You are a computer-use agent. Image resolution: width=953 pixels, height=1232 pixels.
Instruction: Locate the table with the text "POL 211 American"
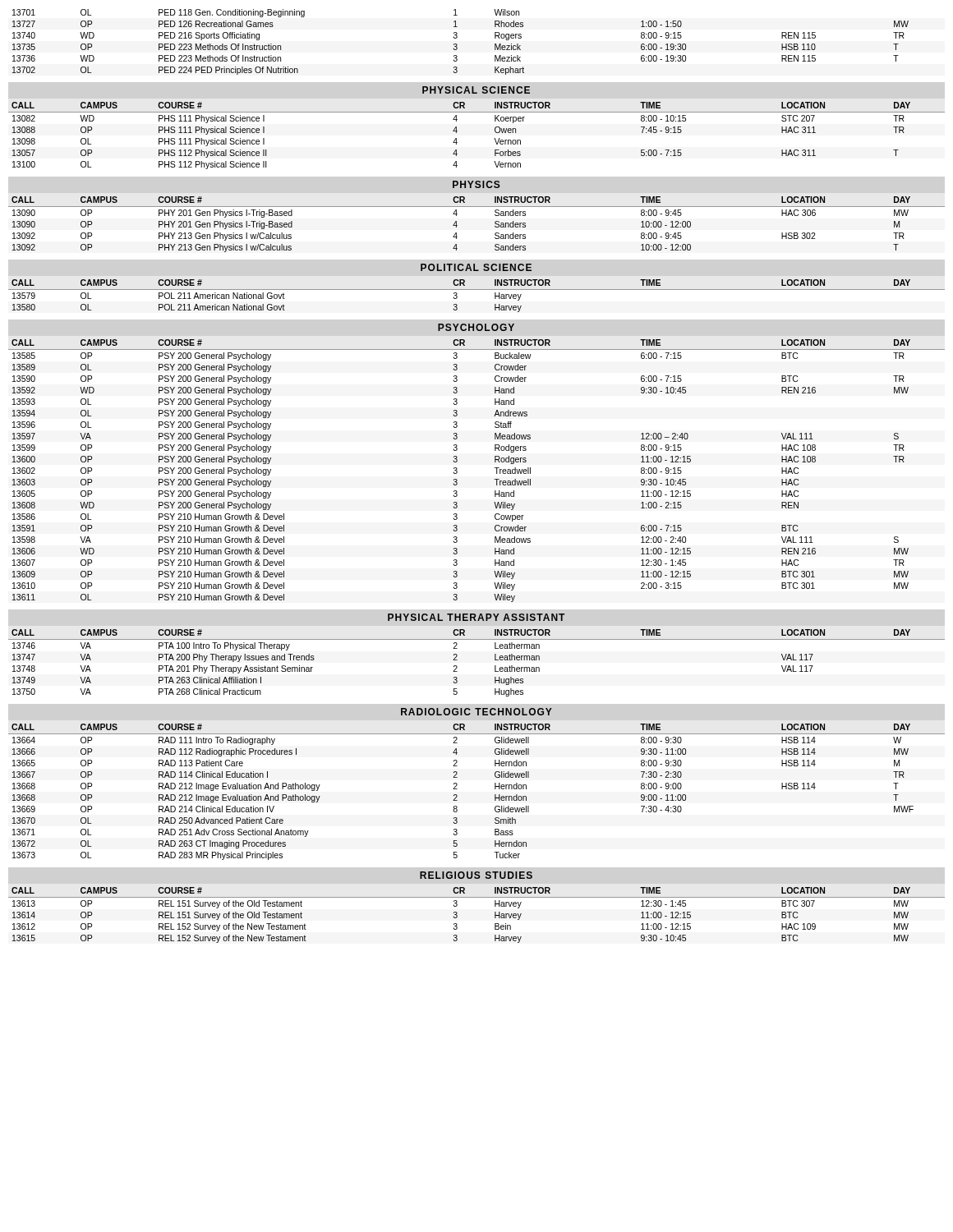click(x=476, y=294)
